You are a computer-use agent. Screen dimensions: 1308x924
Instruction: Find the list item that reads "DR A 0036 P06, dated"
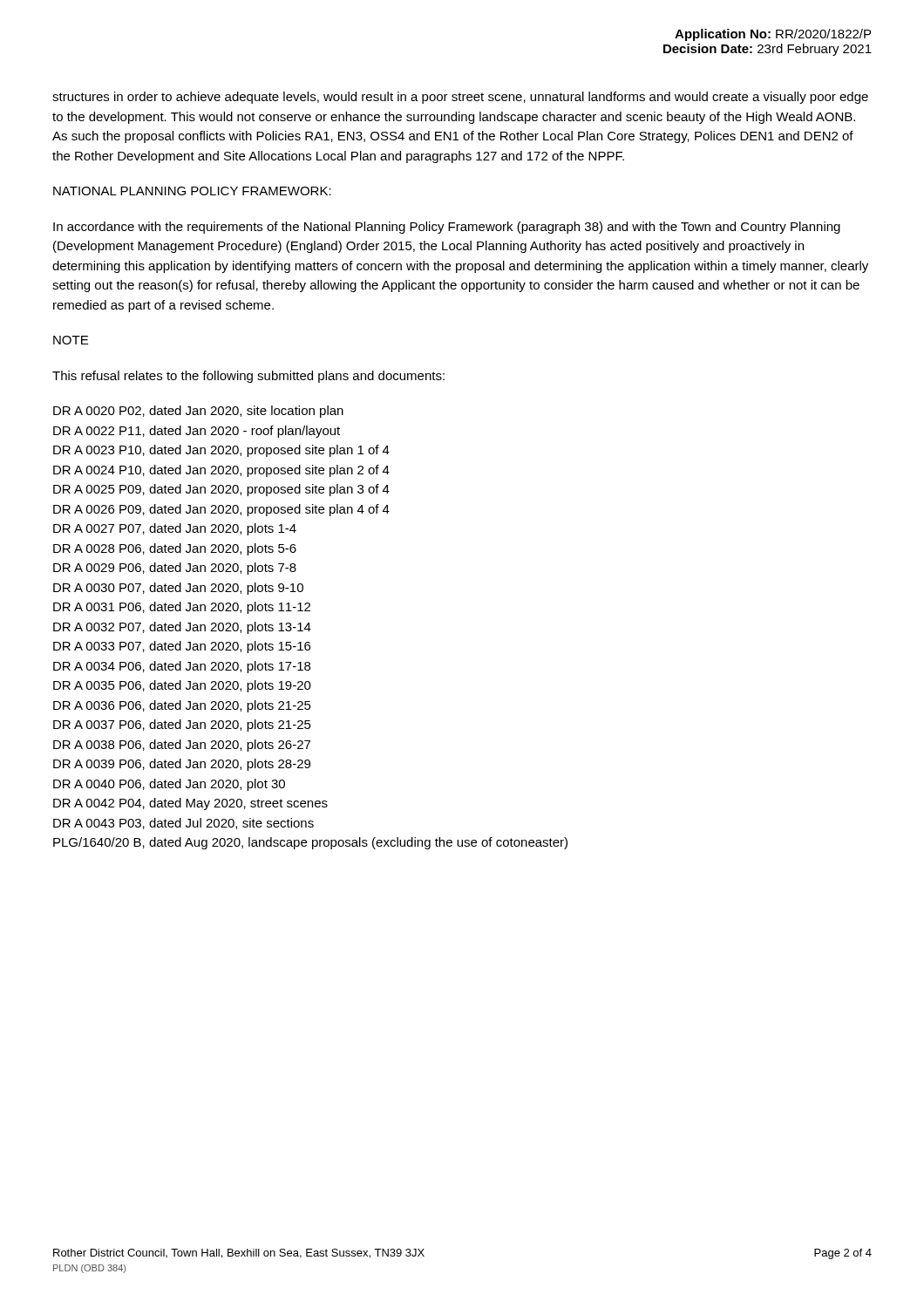pos(182,706)
